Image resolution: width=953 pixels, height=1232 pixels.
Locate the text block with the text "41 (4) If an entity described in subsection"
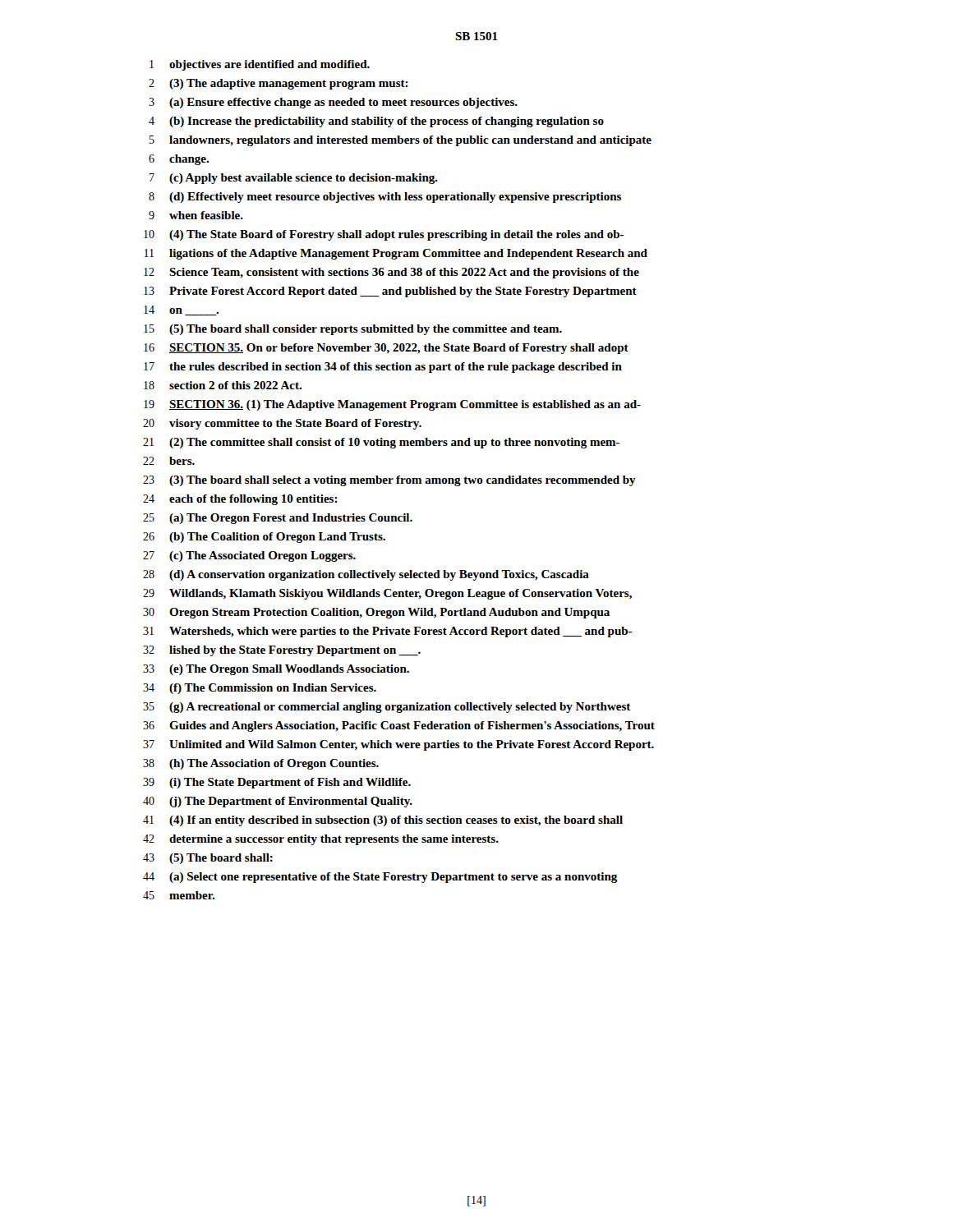point(476,820)
